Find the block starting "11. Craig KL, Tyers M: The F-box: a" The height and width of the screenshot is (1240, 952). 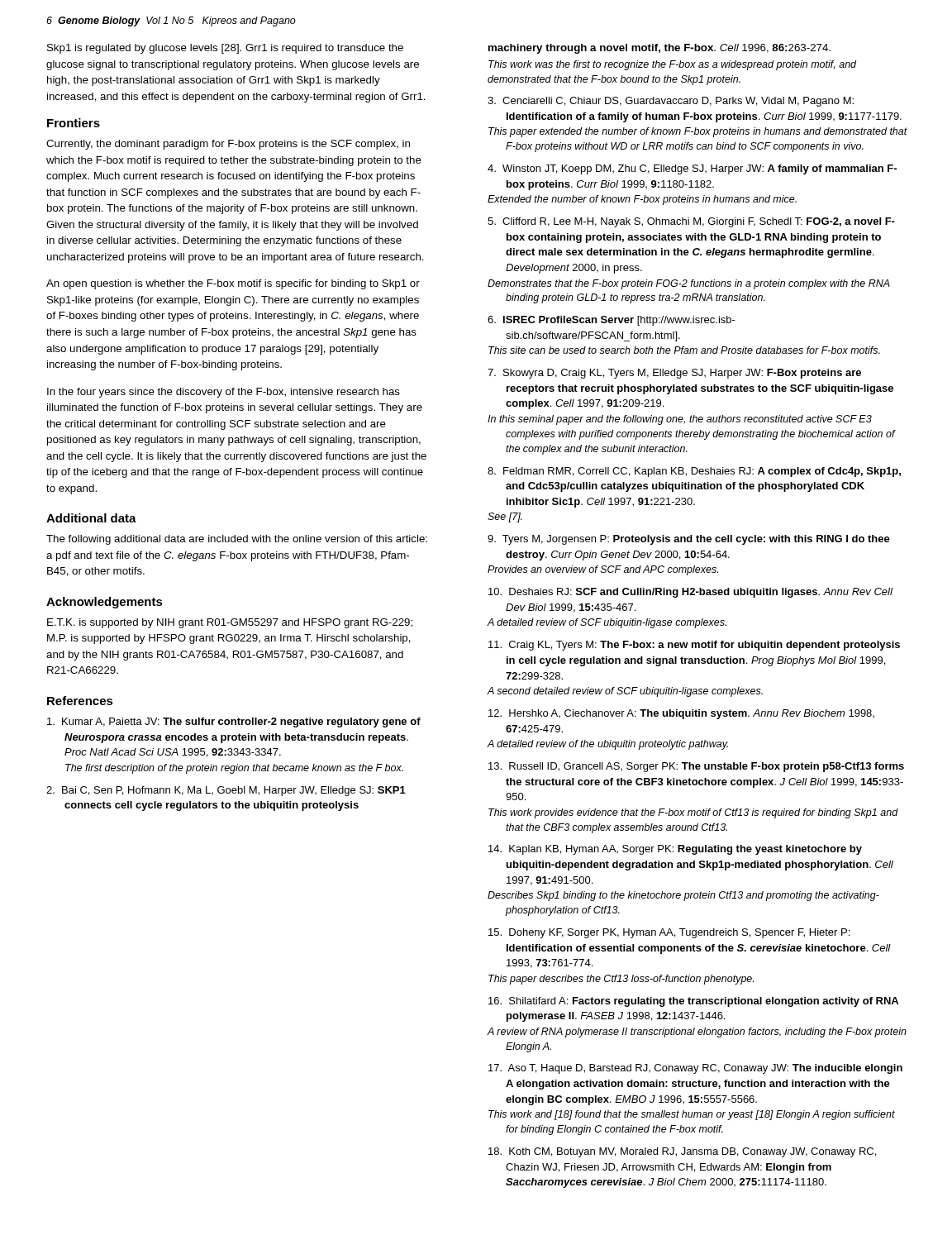point(697,669)
